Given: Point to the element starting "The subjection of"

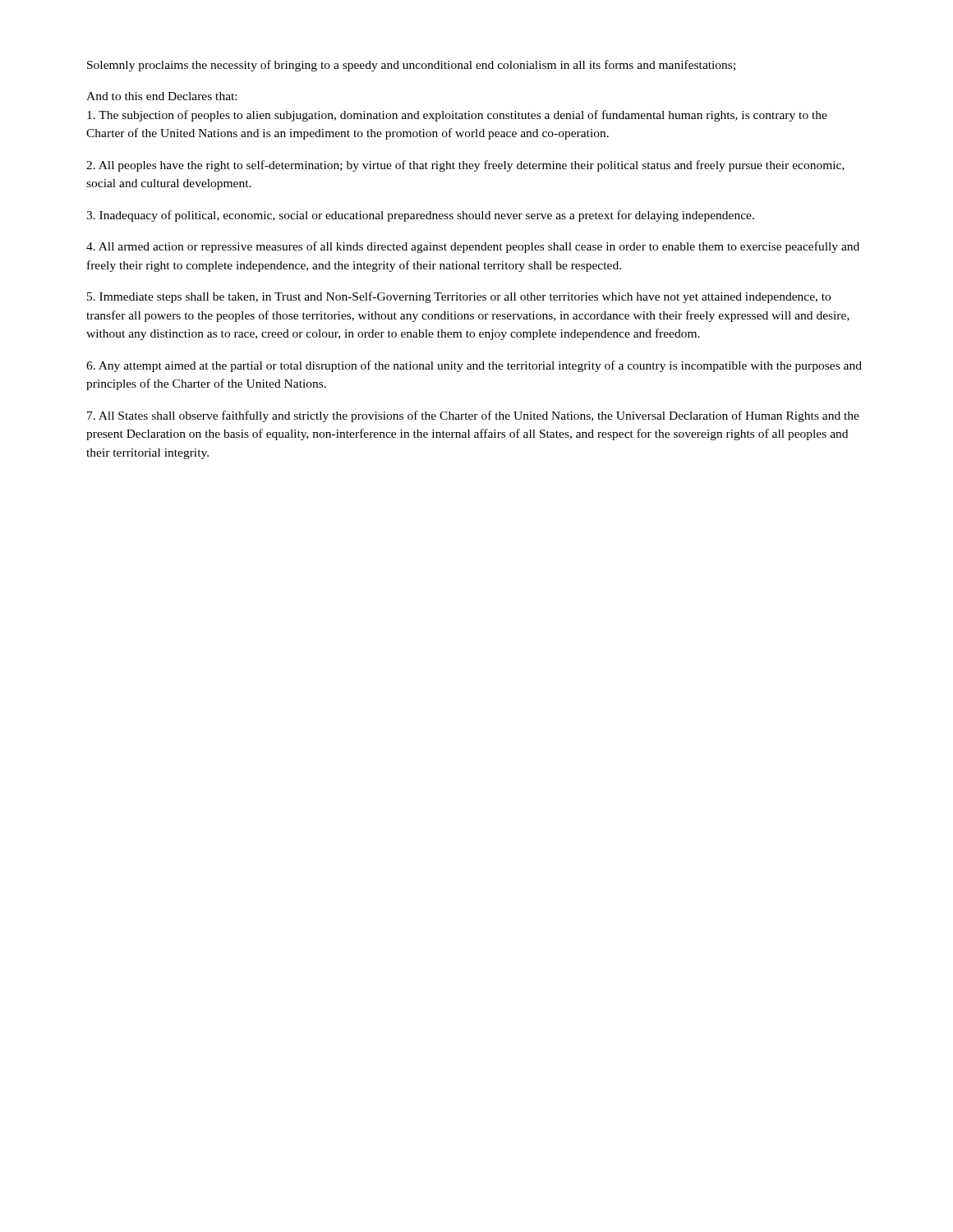Looking at the screenshot, I should (457, 124).
